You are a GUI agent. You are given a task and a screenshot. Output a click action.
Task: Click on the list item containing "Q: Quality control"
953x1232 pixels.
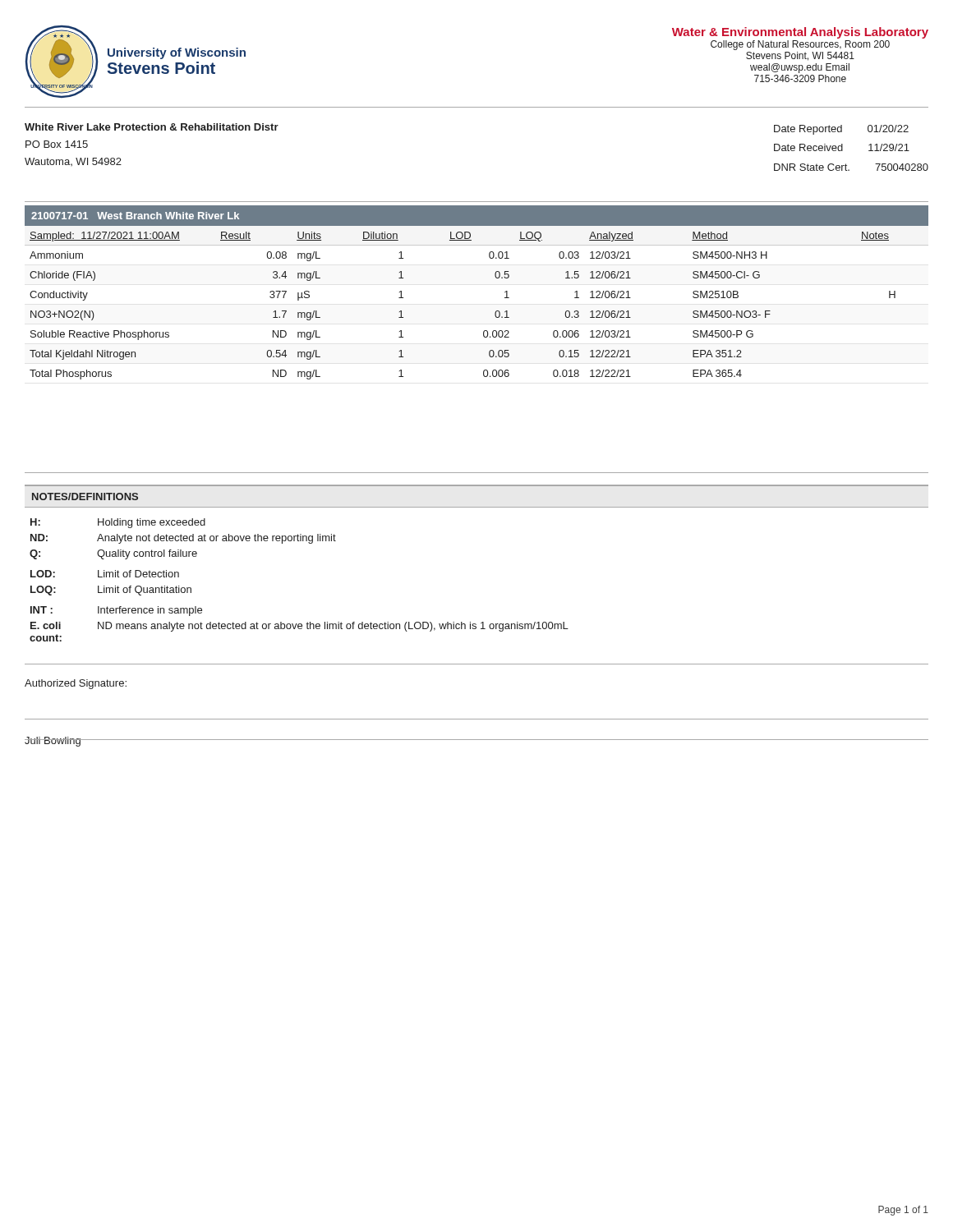(x=113, y=554)
